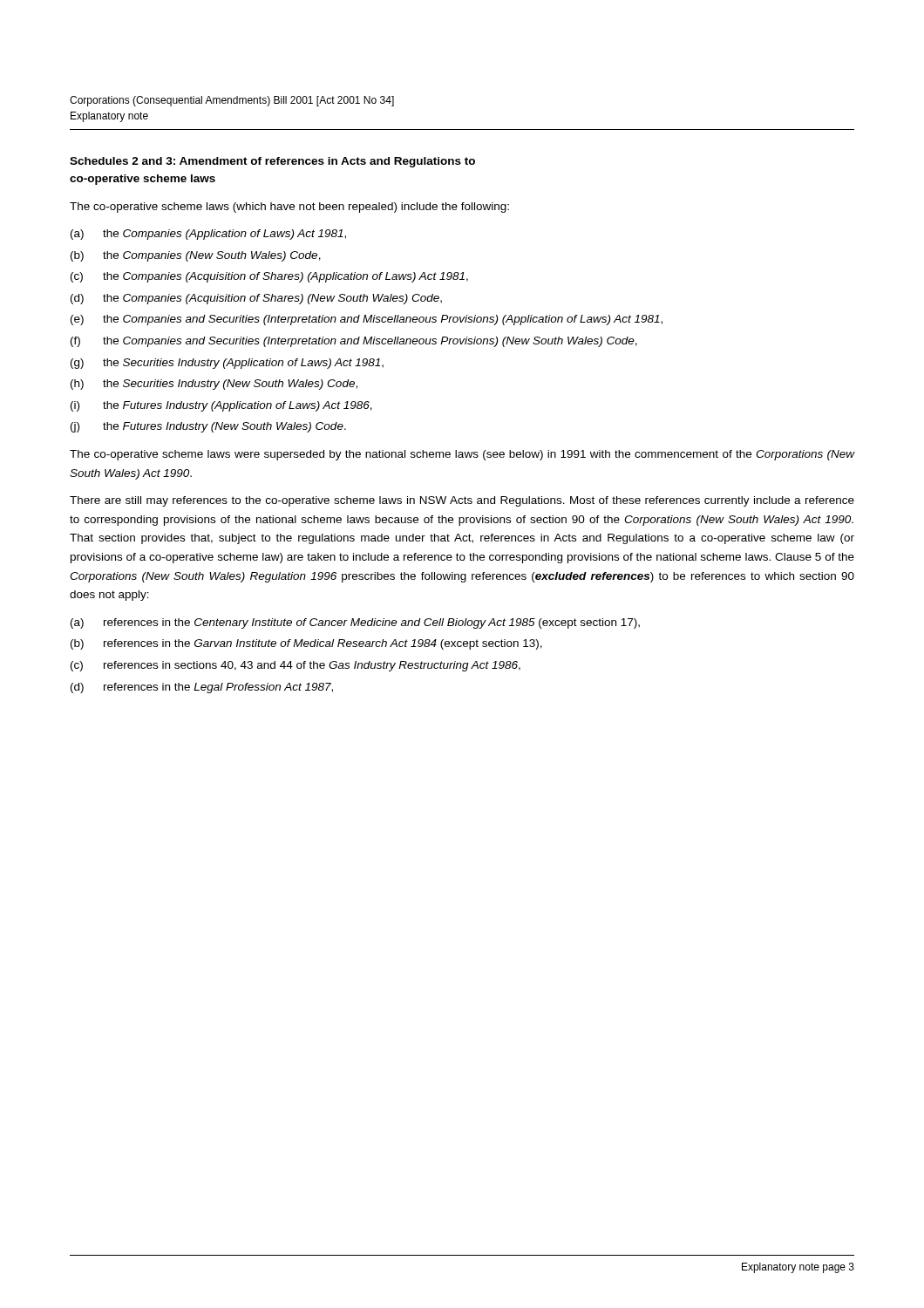Click the passage that begins "(e) the Companies and Securities (Interpretation"
The width and height of the screenshot is (924, 1308).
pos(462,319)
